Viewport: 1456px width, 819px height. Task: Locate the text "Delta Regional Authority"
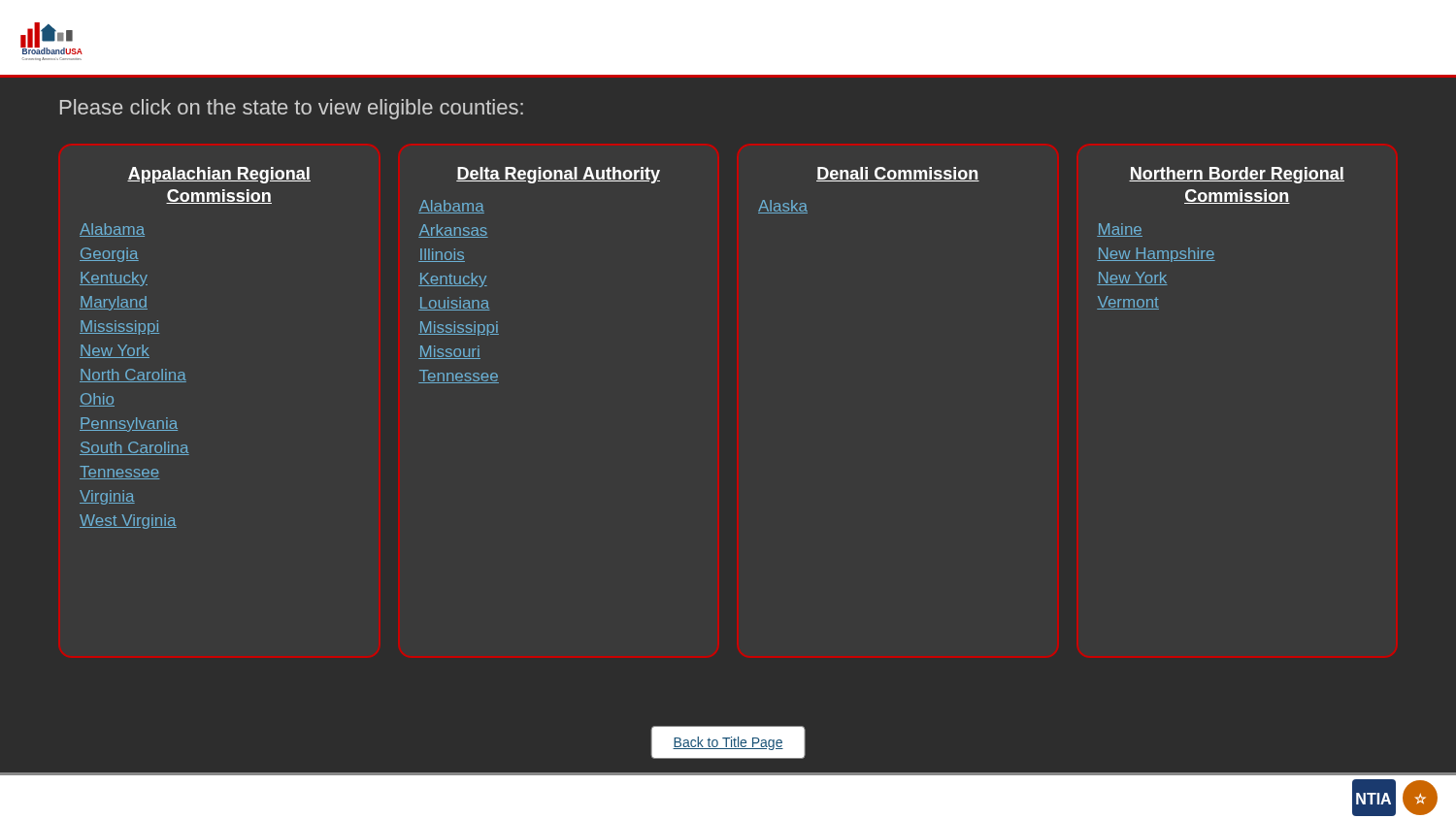(558, 174)
